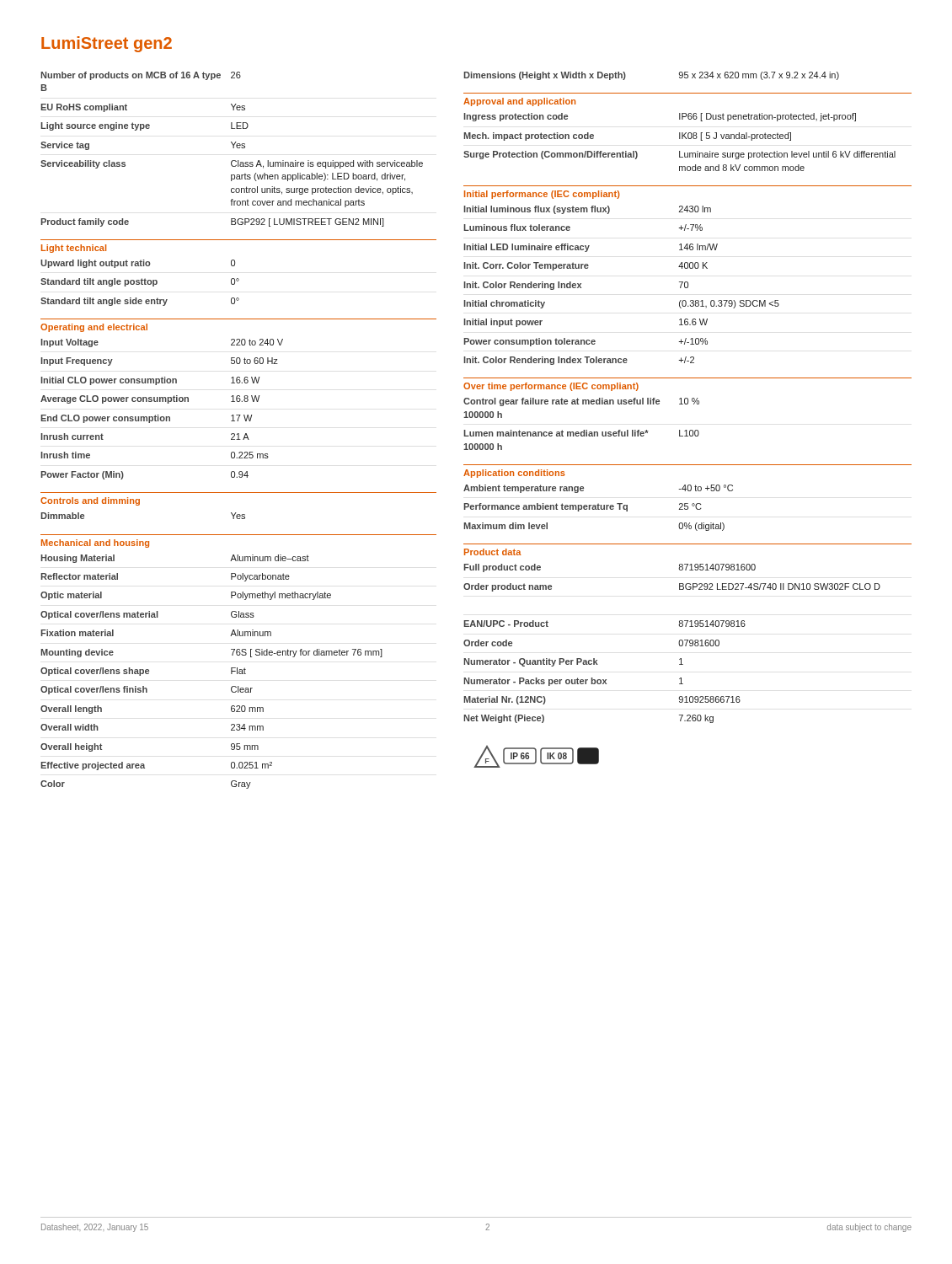The height and width of the screenshot is (1264, 952).
Task: Locate the table with the text "BGP292 LED27-4S/740 II DN10"
Action: (687, 643)
